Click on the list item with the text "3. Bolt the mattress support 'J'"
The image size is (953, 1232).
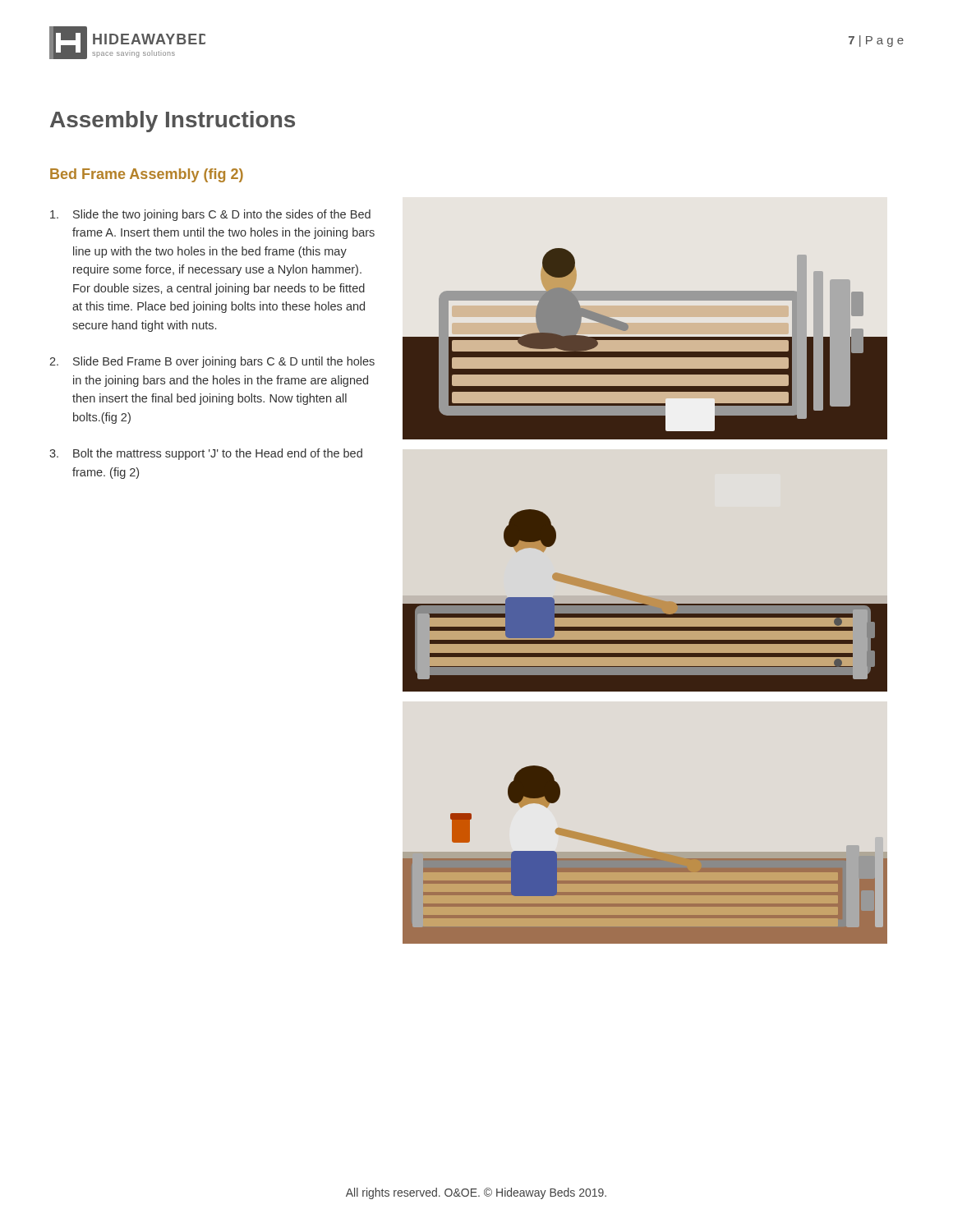click(x=214, y=463)
